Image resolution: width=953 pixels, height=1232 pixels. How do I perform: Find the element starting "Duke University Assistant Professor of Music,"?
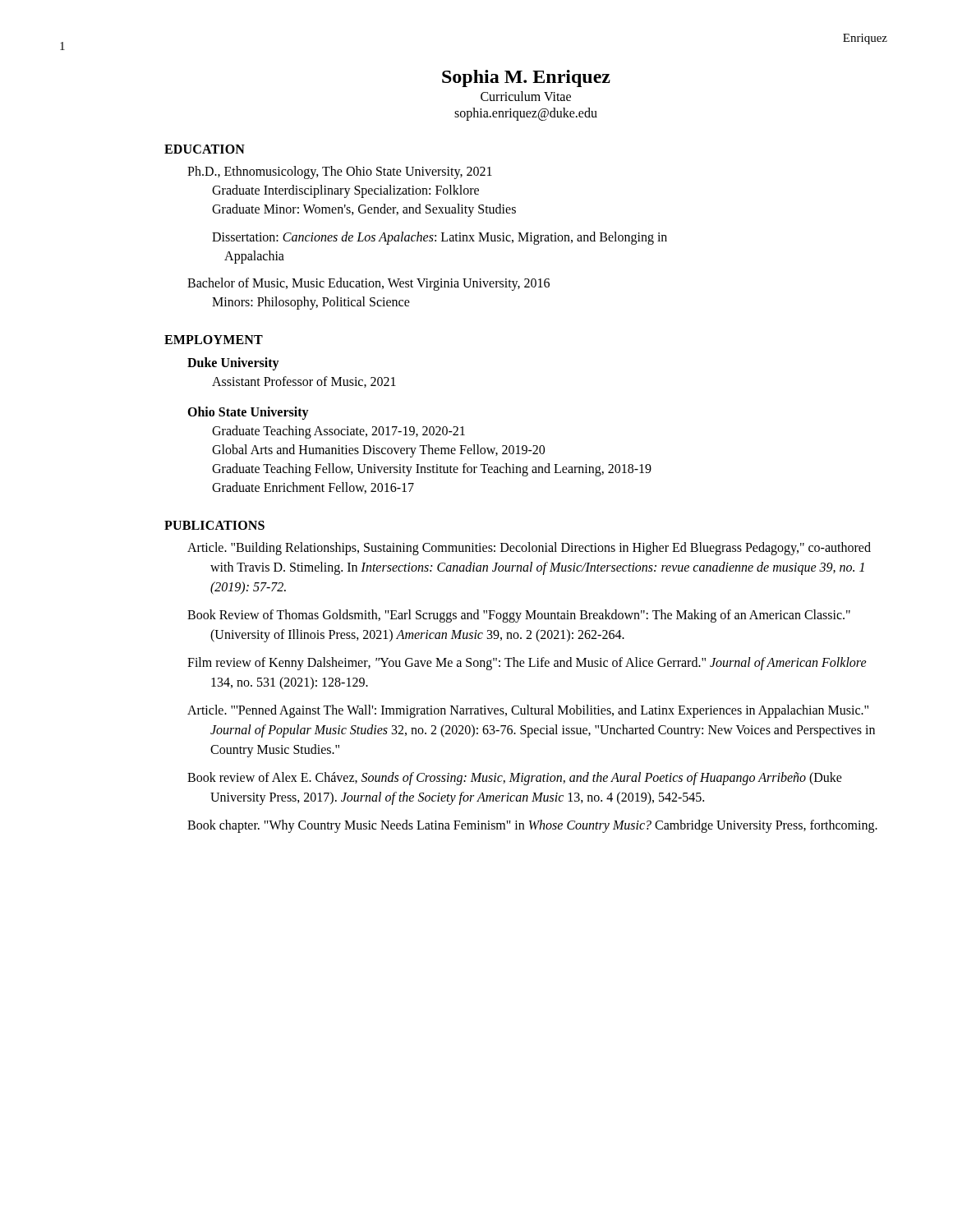point(233,364)
